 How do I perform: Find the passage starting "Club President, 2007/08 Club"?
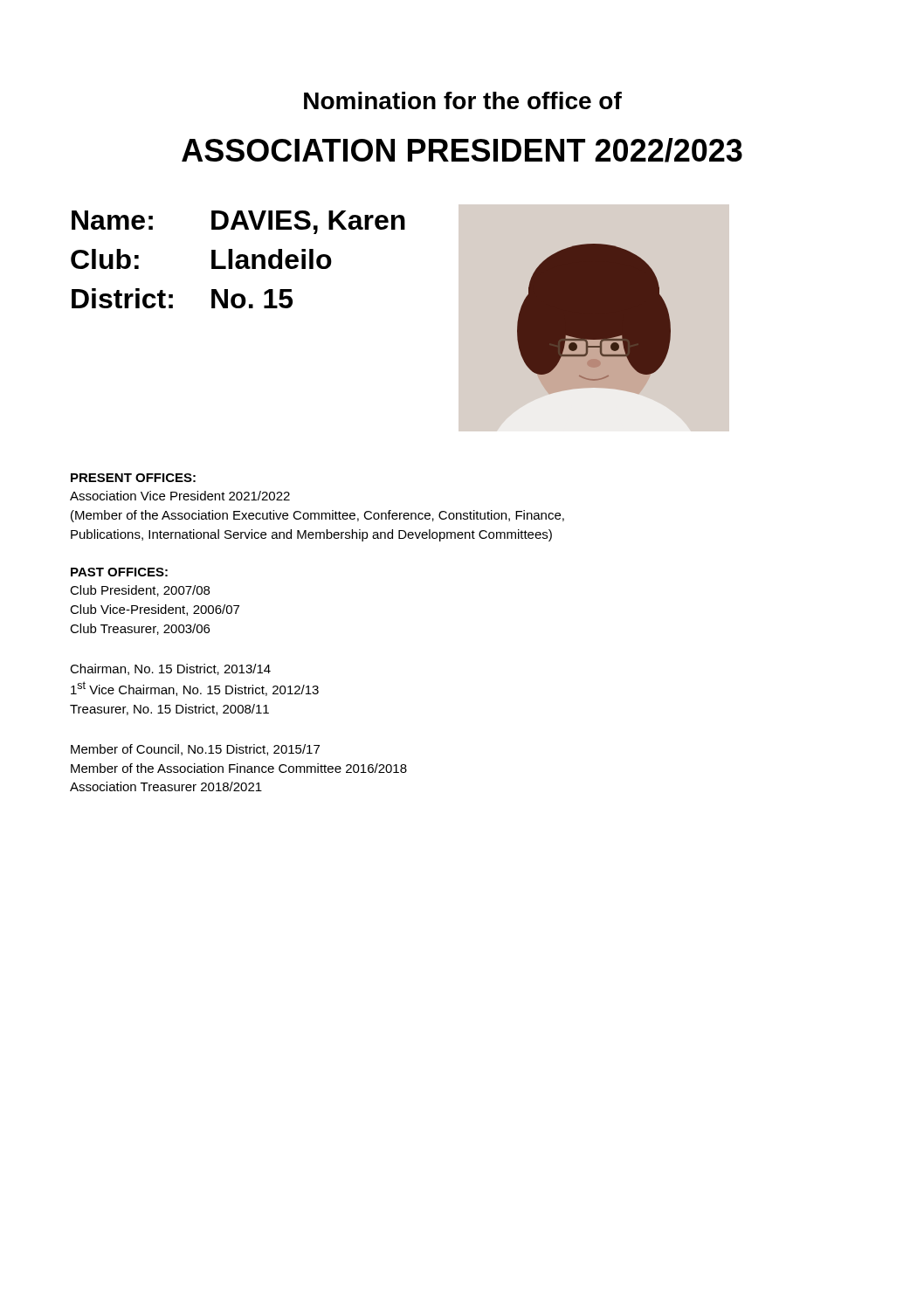pyautogui.click(x=155, y=609)
